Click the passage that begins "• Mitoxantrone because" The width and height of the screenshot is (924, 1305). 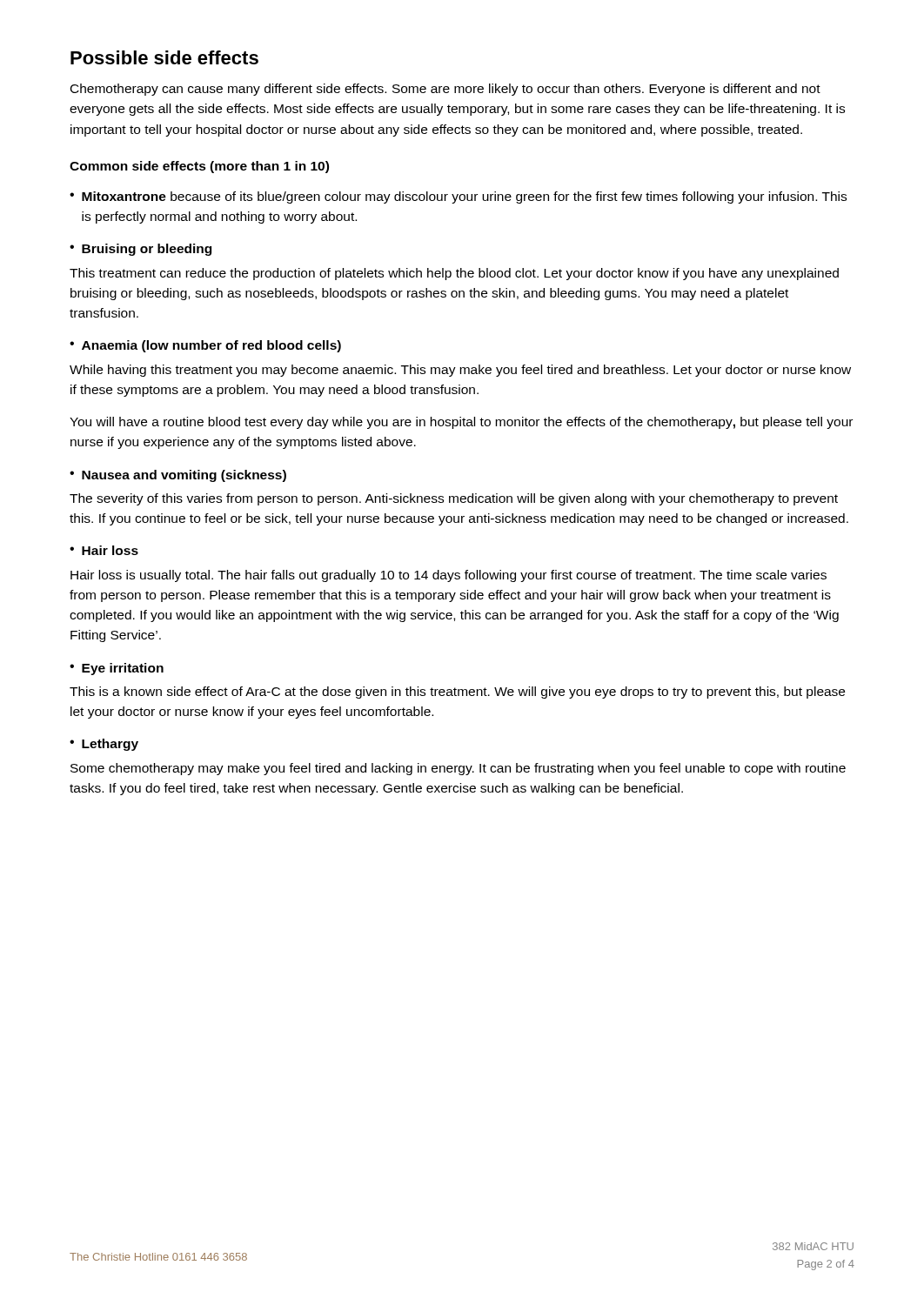point(462,206)
